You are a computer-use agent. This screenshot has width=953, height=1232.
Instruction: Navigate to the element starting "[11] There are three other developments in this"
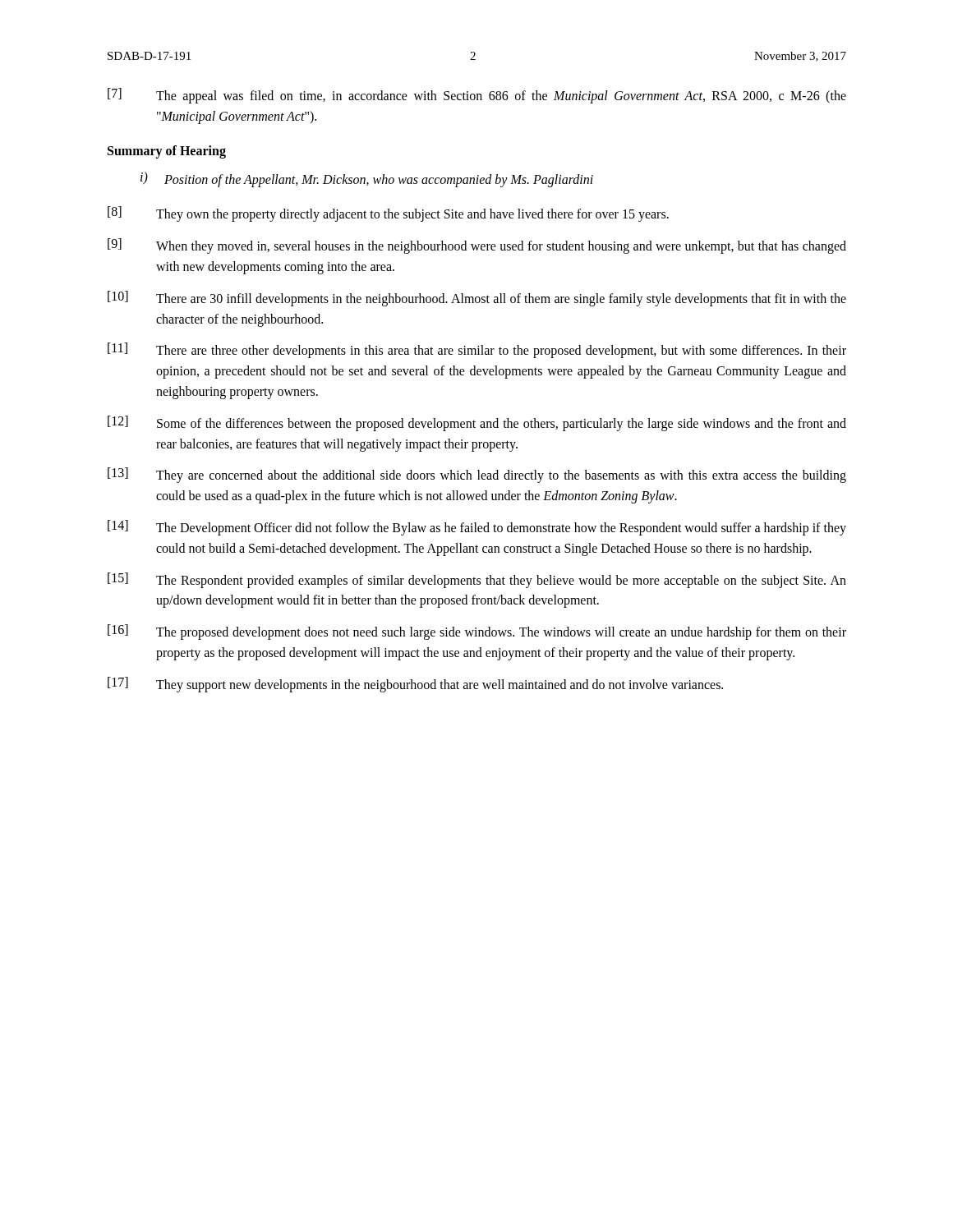(x=476, y=372)
